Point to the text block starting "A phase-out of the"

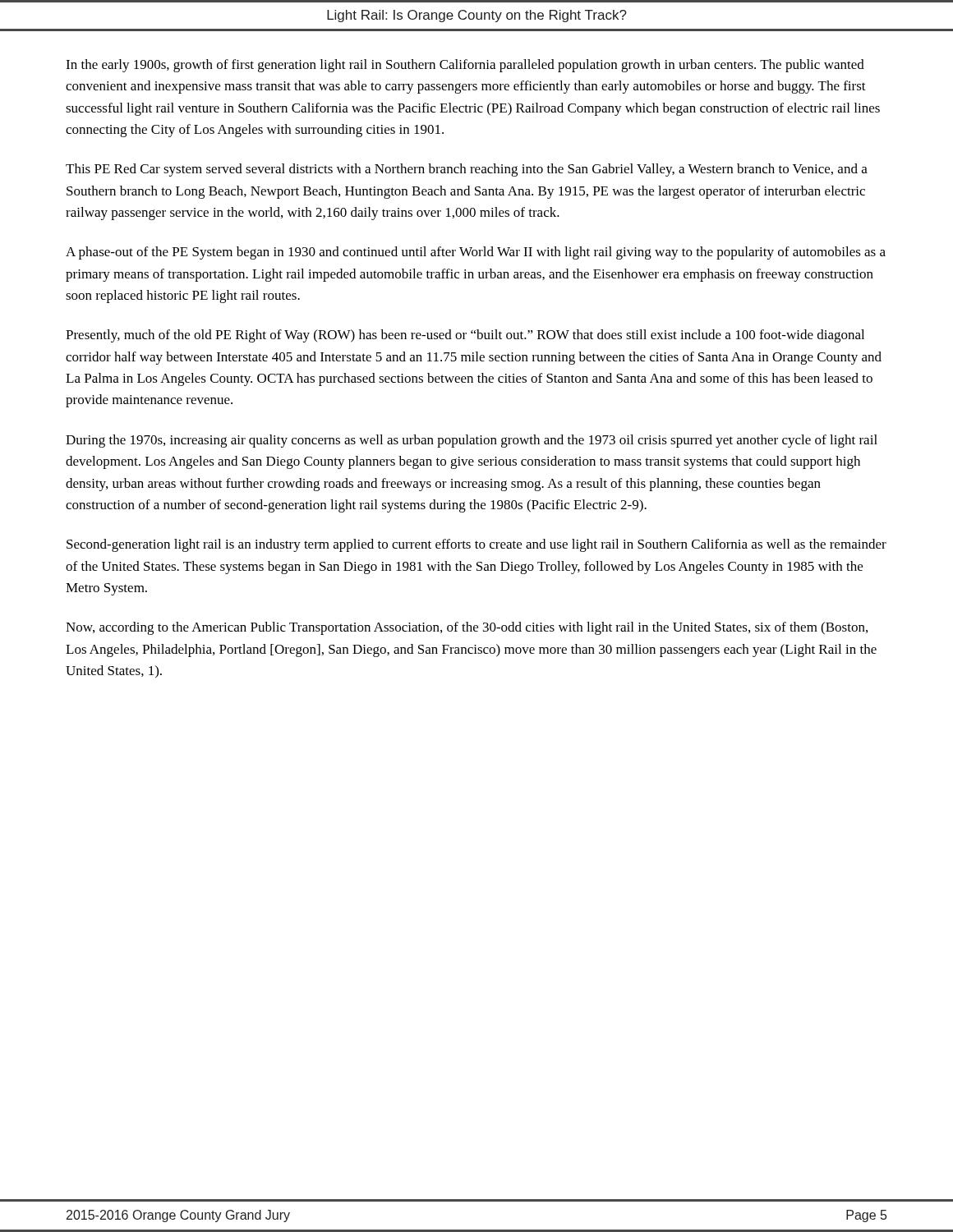476,274
